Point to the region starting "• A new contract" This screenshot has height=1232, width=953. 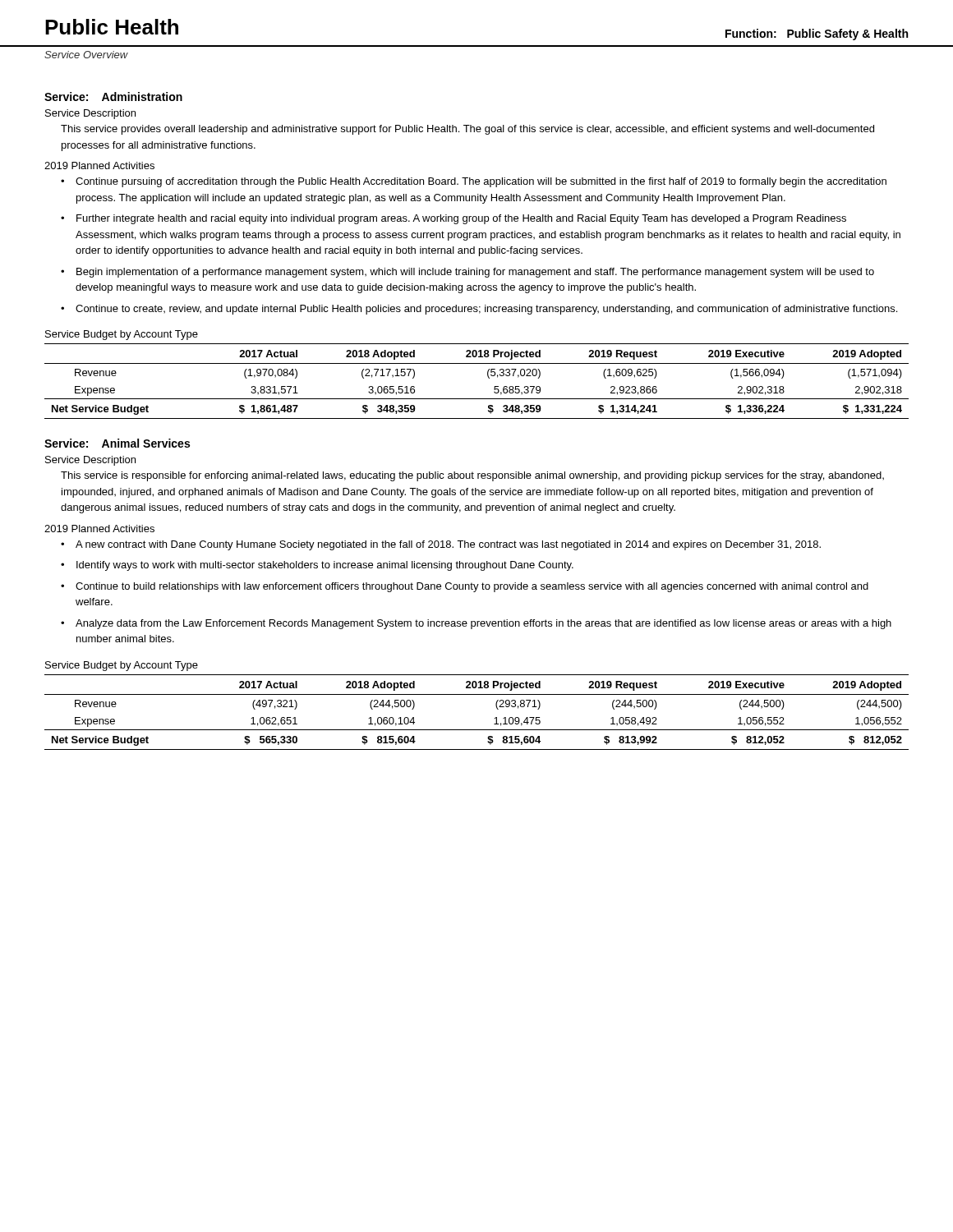tap(441, 544)
